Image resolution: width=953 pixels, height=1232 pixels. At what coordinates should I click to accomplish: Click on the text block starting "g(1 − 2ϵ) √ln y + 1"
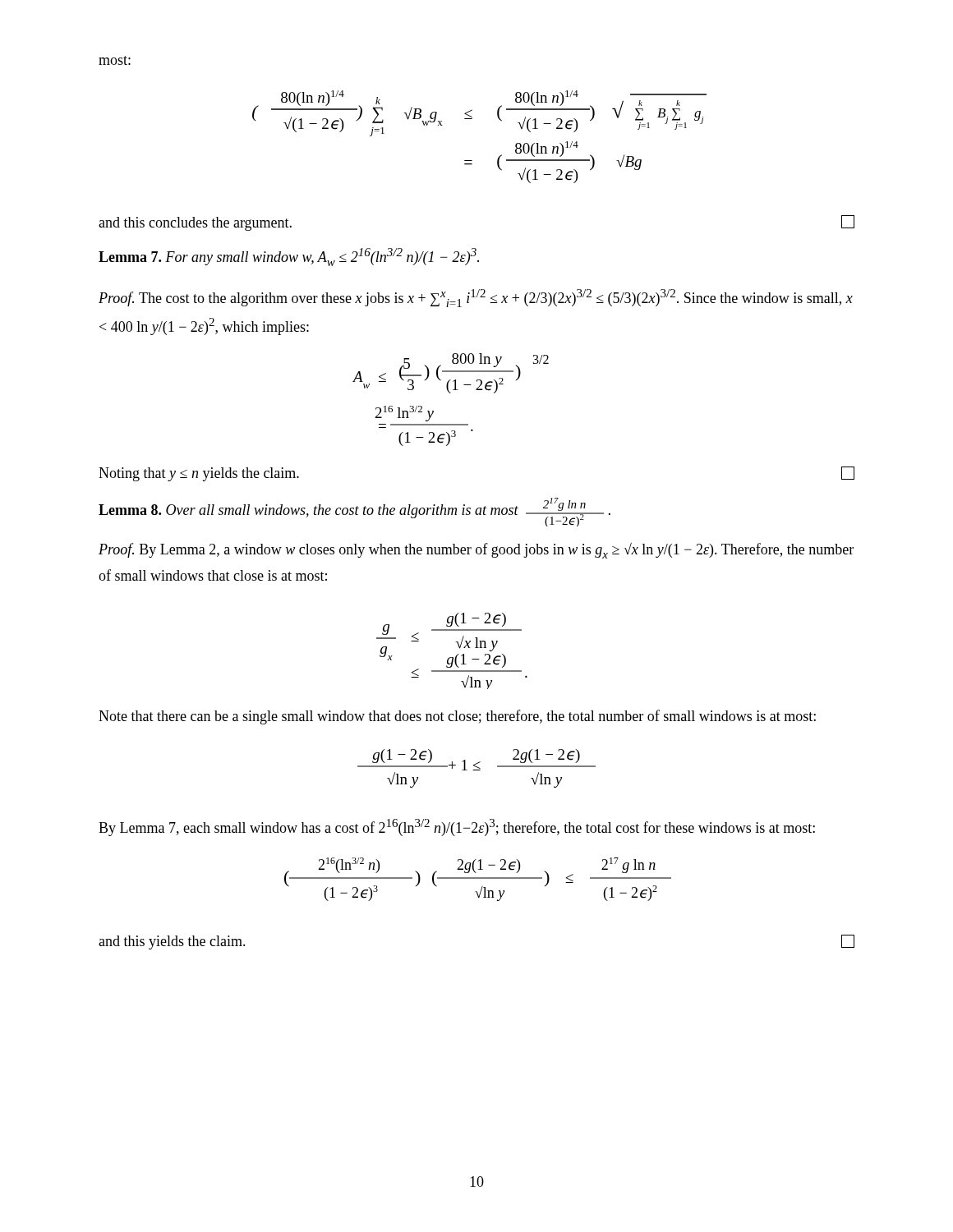[476, 769]
